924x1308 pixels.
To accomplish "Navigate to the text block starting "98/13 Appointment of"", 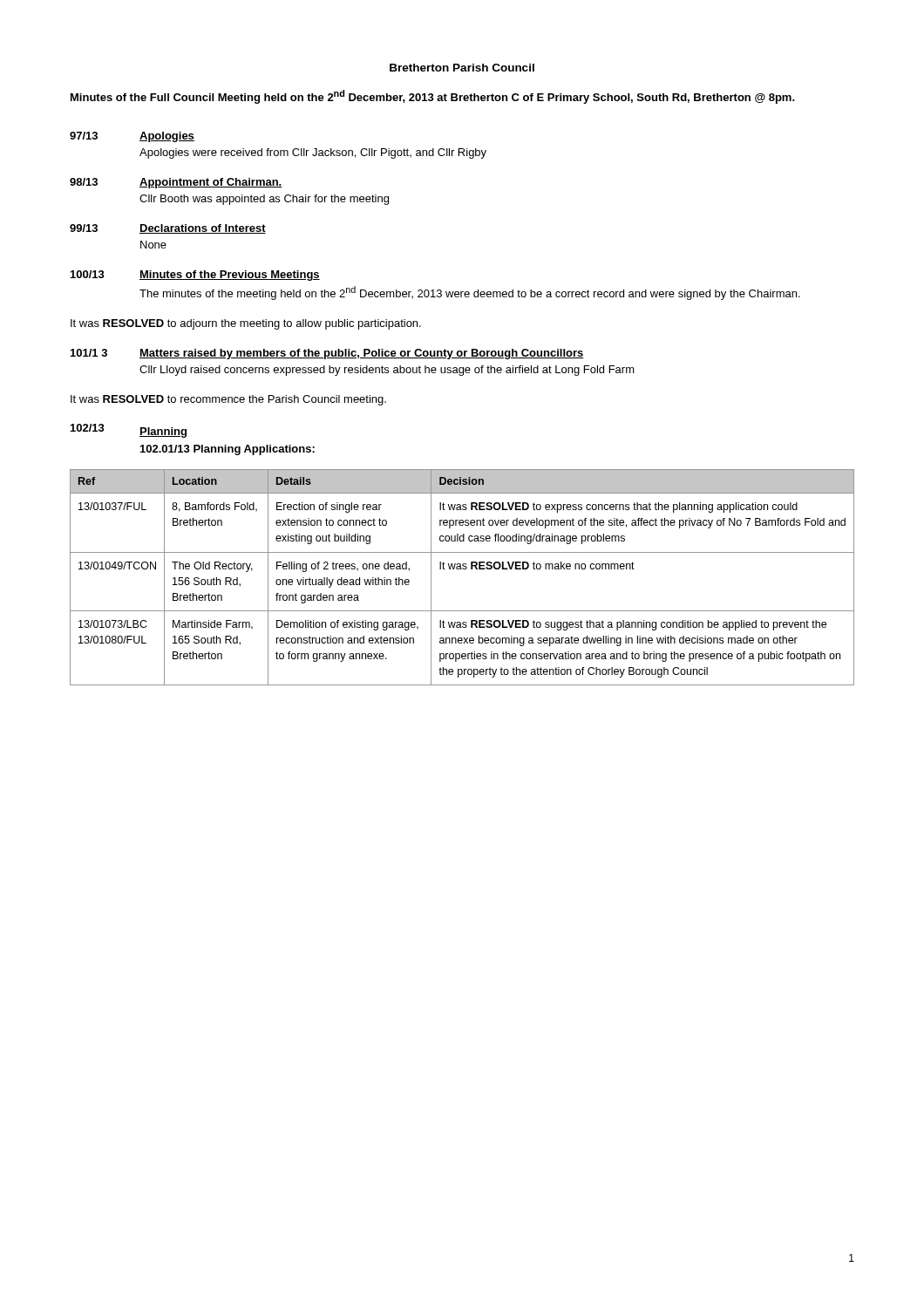I will [x=176, y=183].
